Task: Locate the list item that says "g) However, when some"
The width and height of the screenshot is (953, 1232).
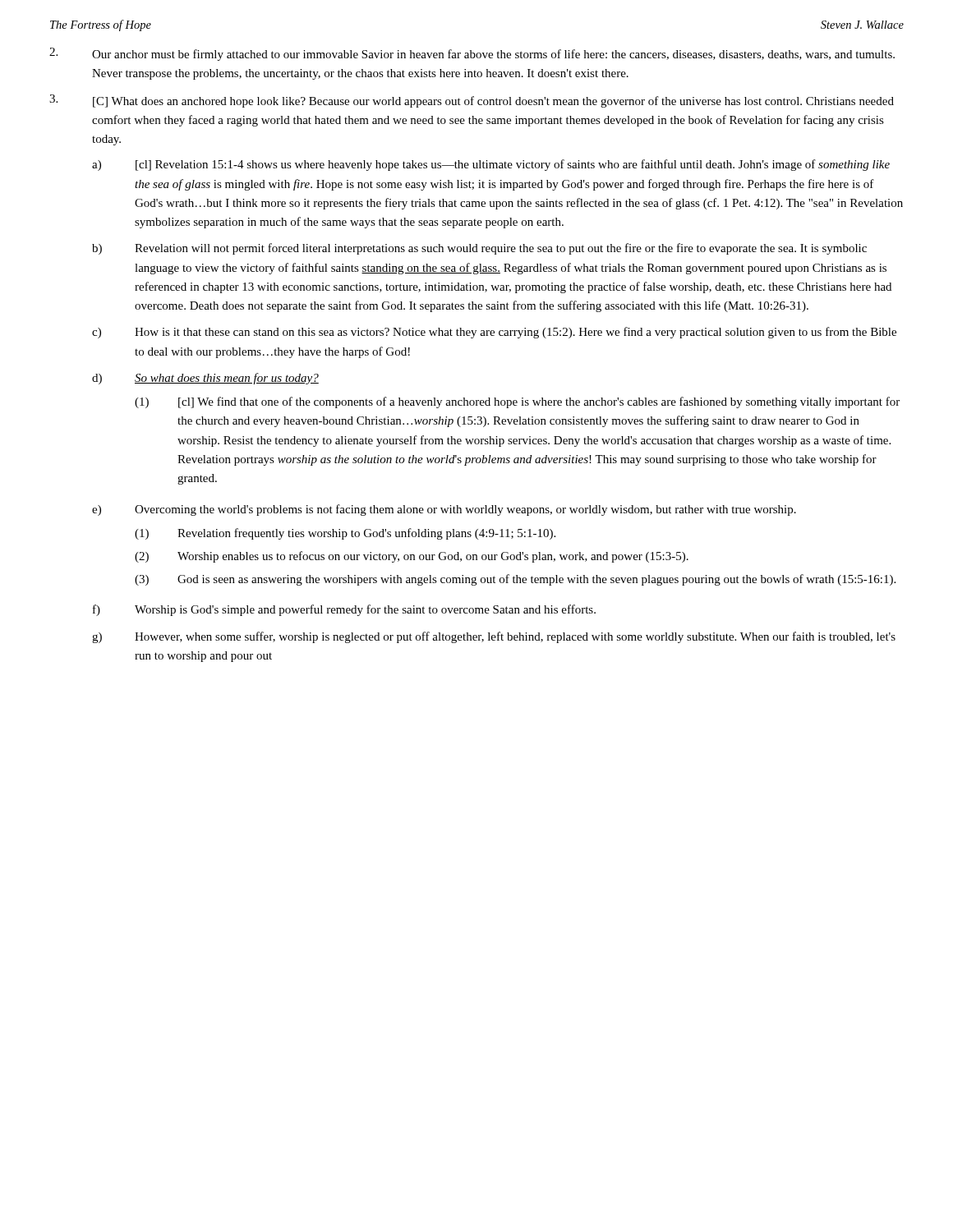Action: click(x=498, y=646)
